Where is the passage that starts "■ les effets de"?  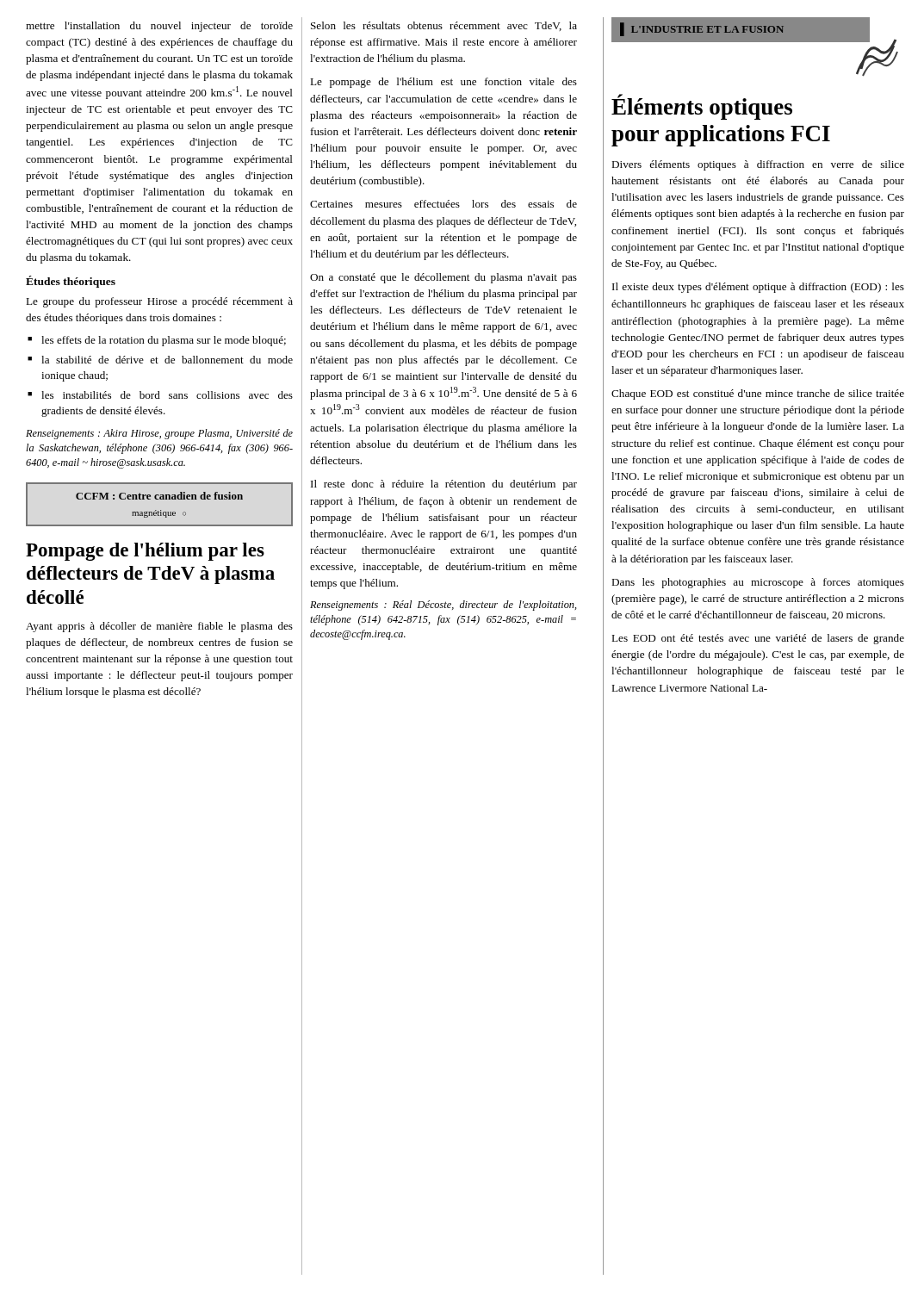(x=157, y=340)
